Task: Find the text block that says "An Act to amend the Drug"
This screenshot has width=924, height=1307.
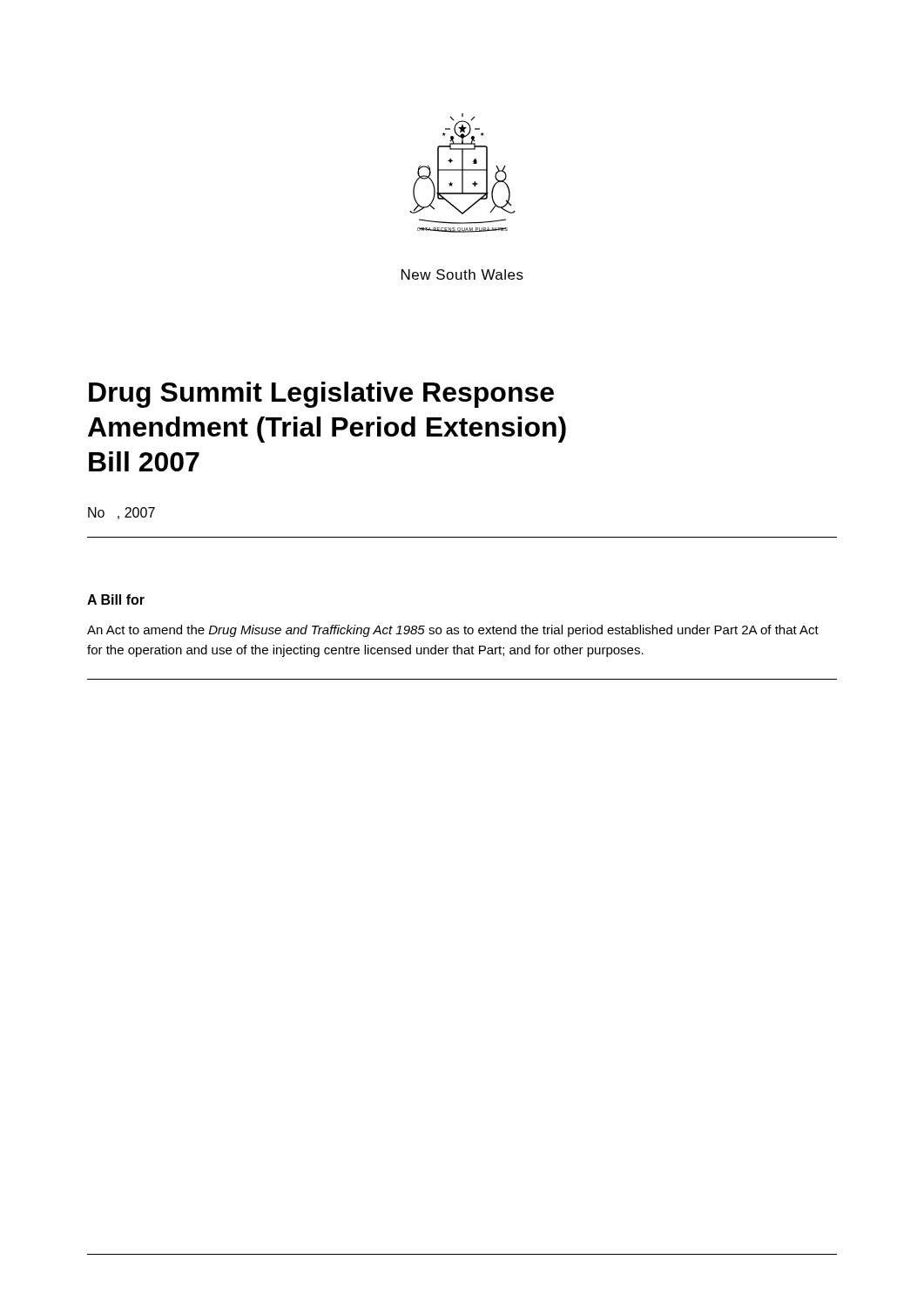Action: (x=462, y=640)
